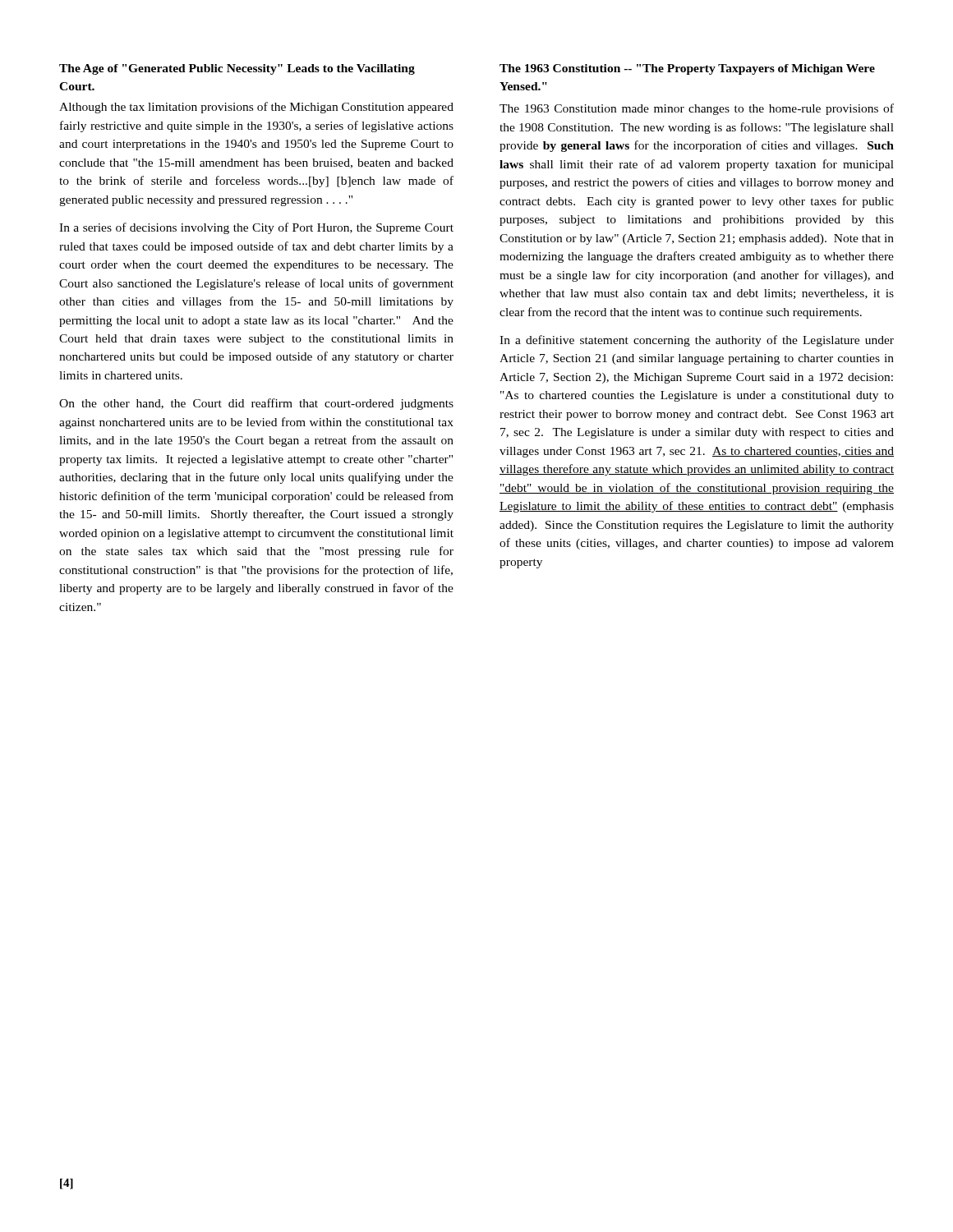
Task: Click on the text starting "The 1963 Constitution made minor"
Action: click(x=697, y=210)
